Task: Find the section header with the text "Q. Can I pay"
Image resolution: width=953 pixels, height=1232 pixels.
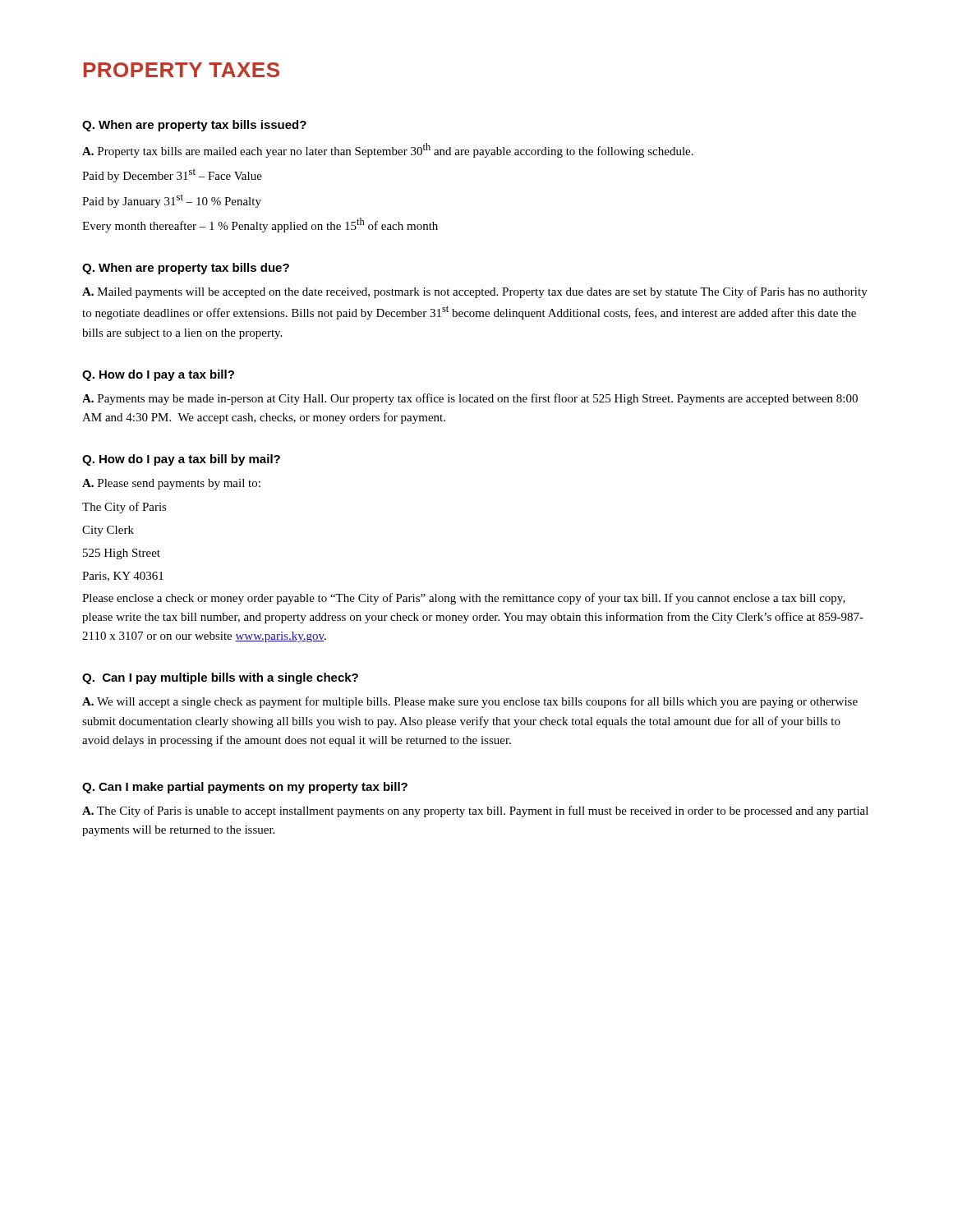Action: coord(220,677)
